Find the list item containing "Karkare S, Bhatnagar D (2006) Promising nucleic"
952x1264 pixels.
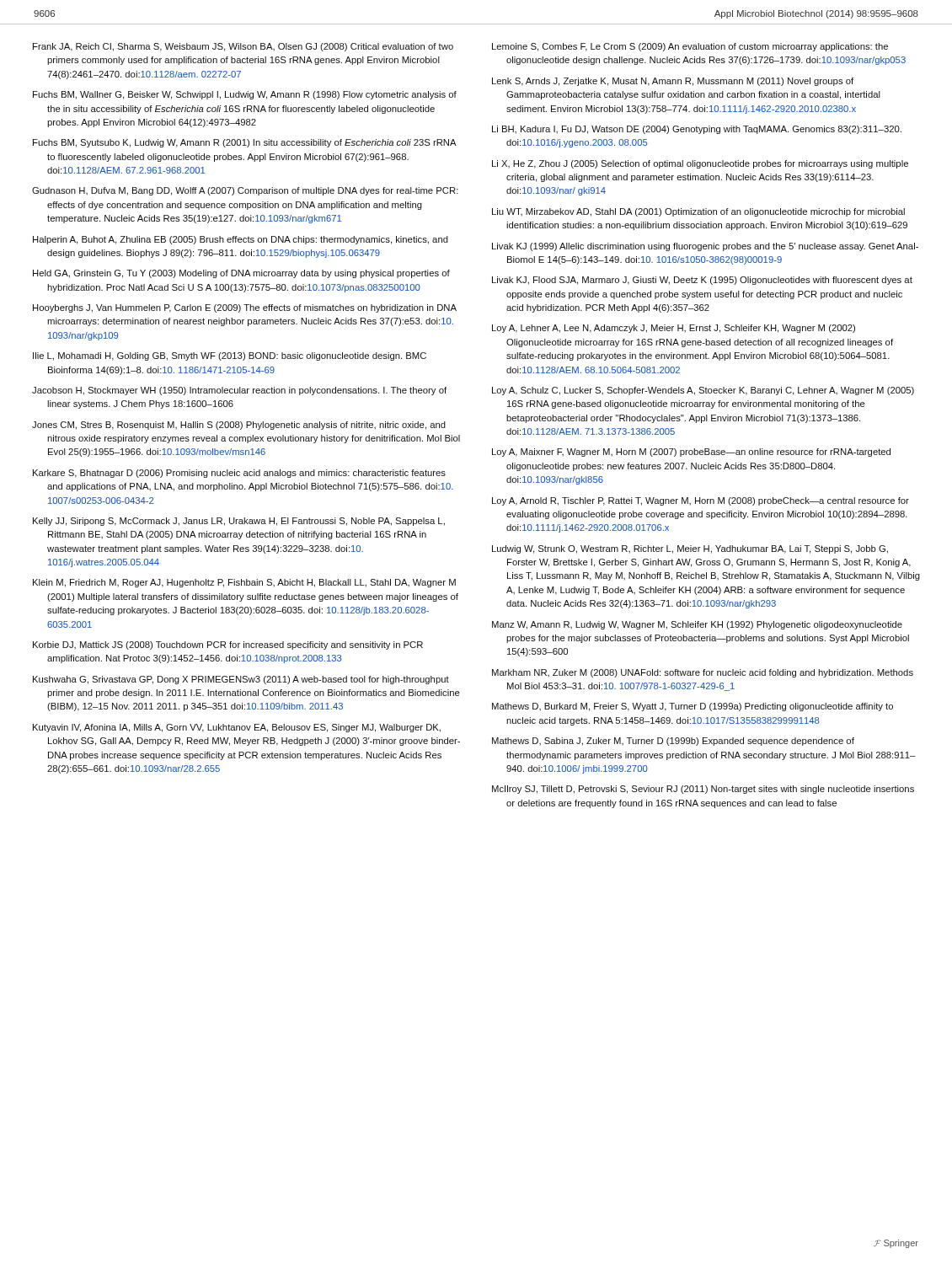tap(243, 486)
